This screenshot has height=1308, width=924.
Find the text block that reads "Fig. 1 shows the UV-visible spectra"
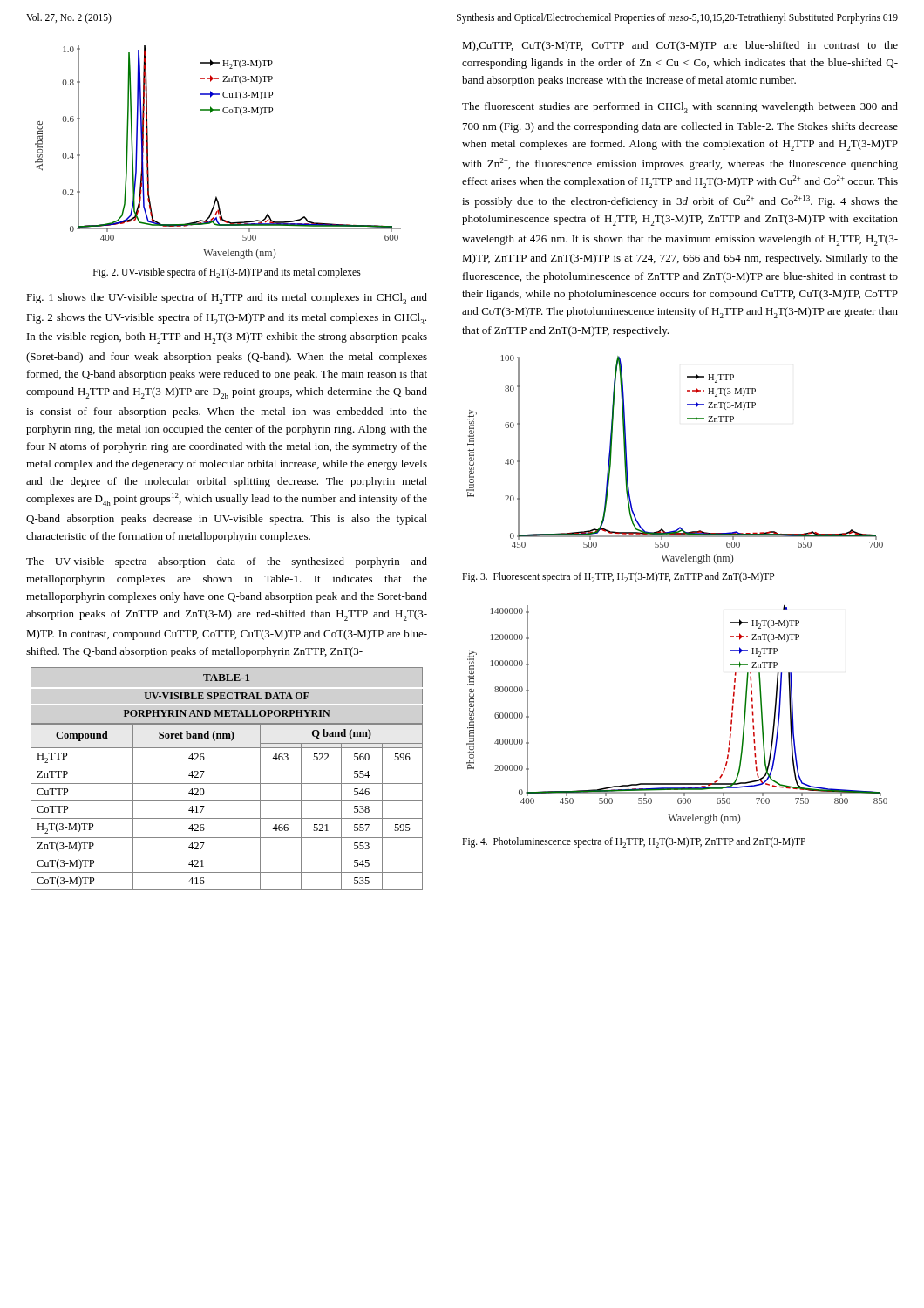(227, 417)
